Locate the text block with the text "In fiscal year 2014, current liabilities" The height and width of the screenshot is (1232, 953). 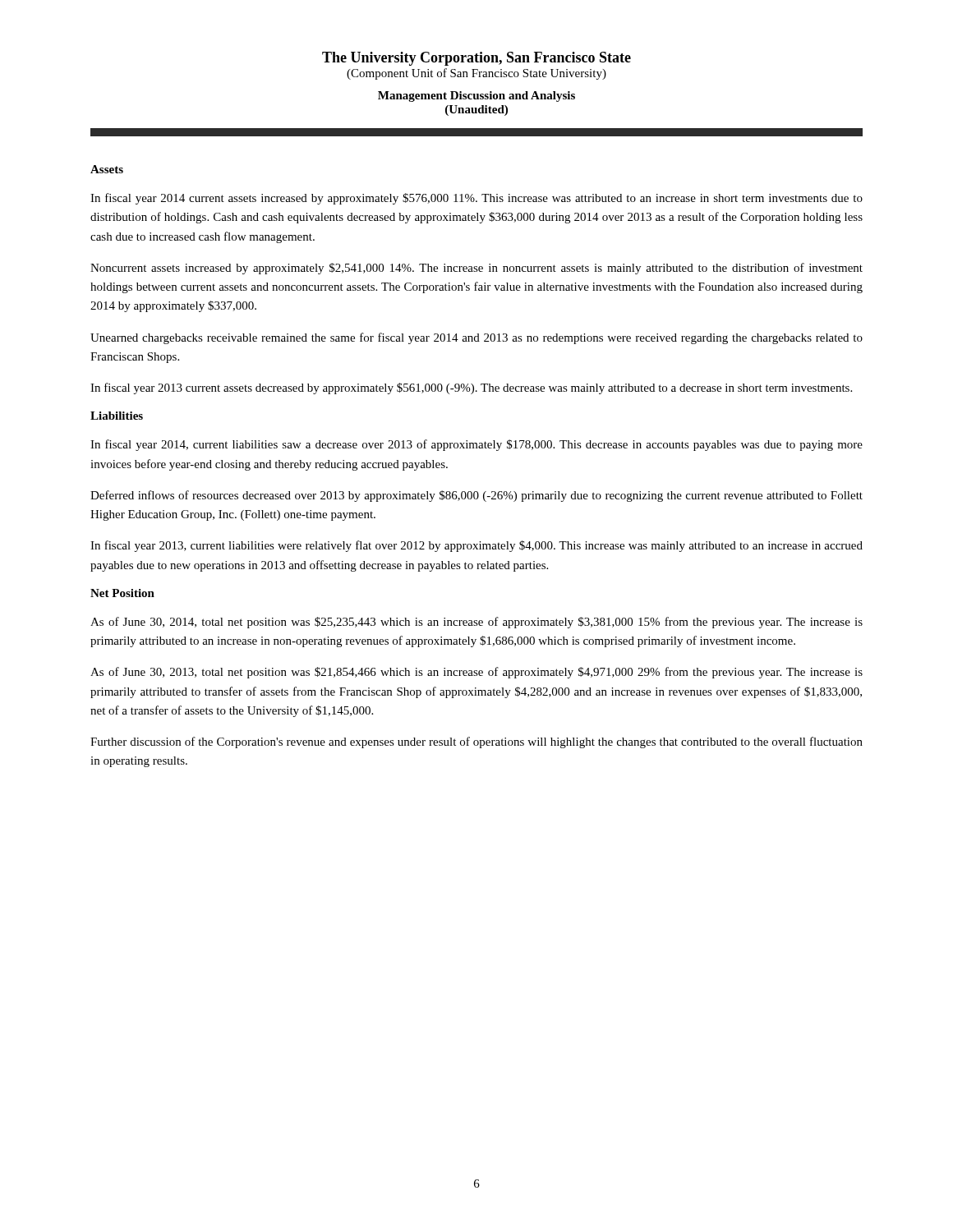point(476,455)
